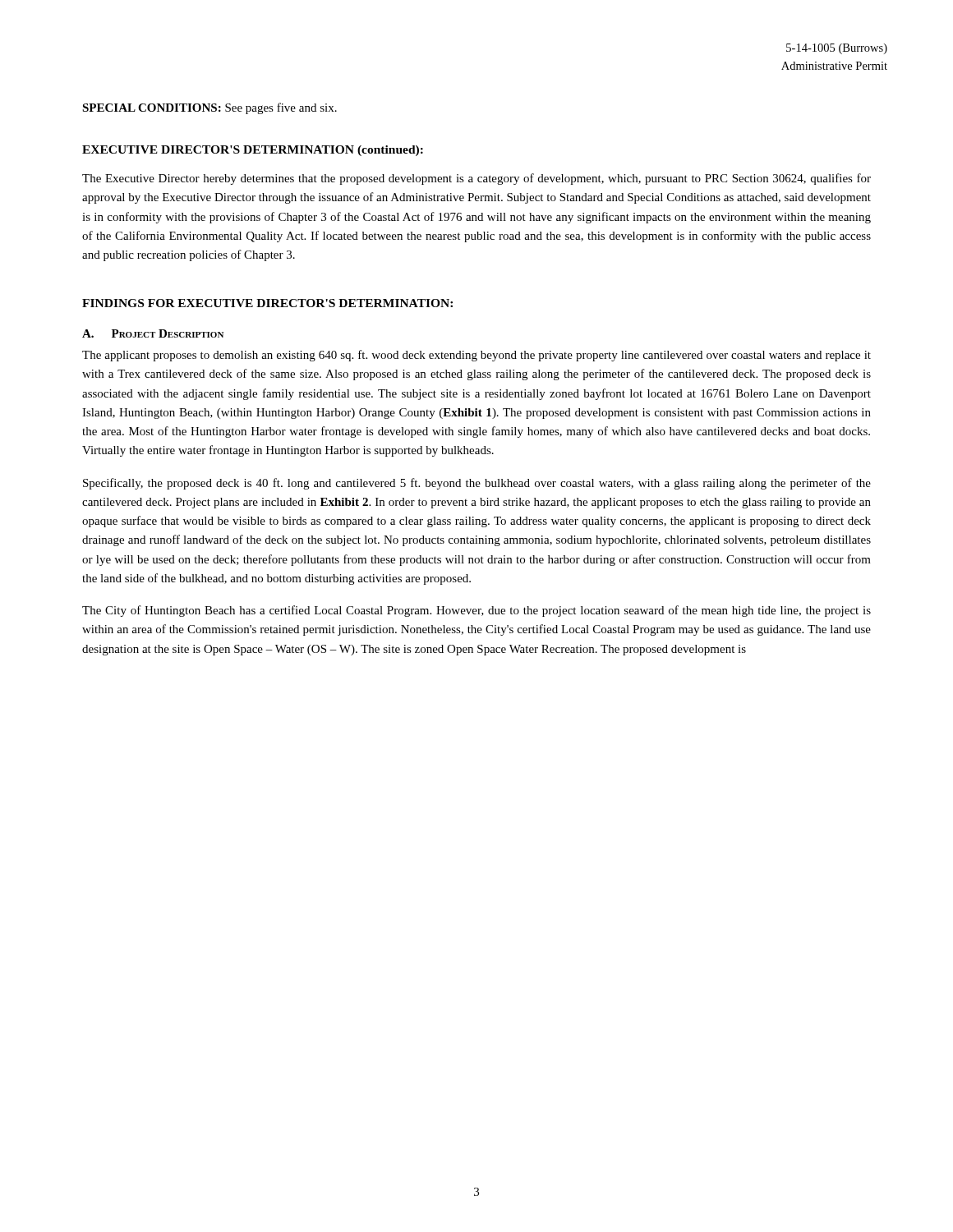Locate the section header containing "SPECIAL CONDITIONS: See"
Image resolution: width=953 pixels, height=1232 pixels.
[210, 108]
